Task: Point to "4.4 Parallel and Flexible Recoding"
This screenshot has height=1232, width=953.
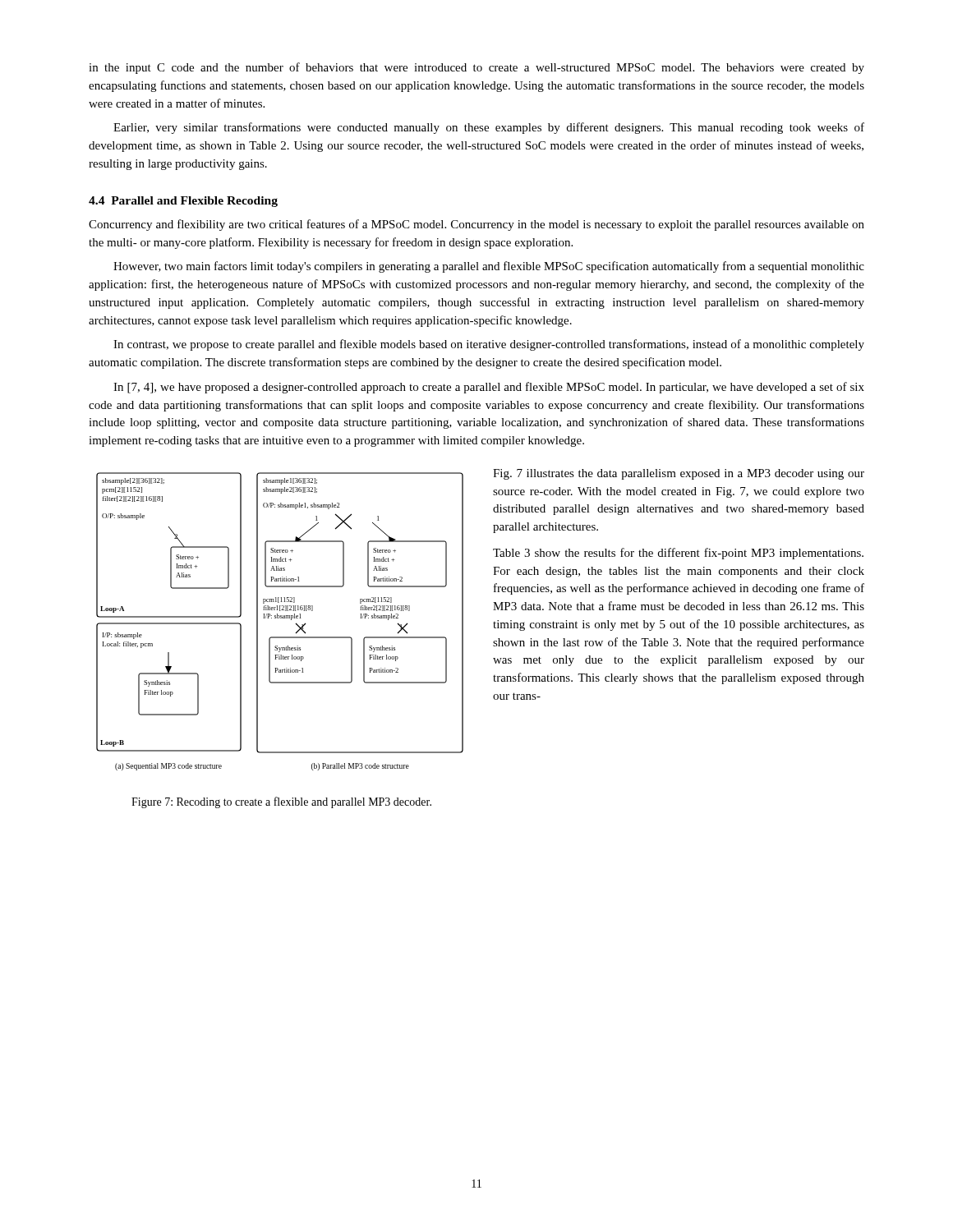Action: [x=183, y=200]
